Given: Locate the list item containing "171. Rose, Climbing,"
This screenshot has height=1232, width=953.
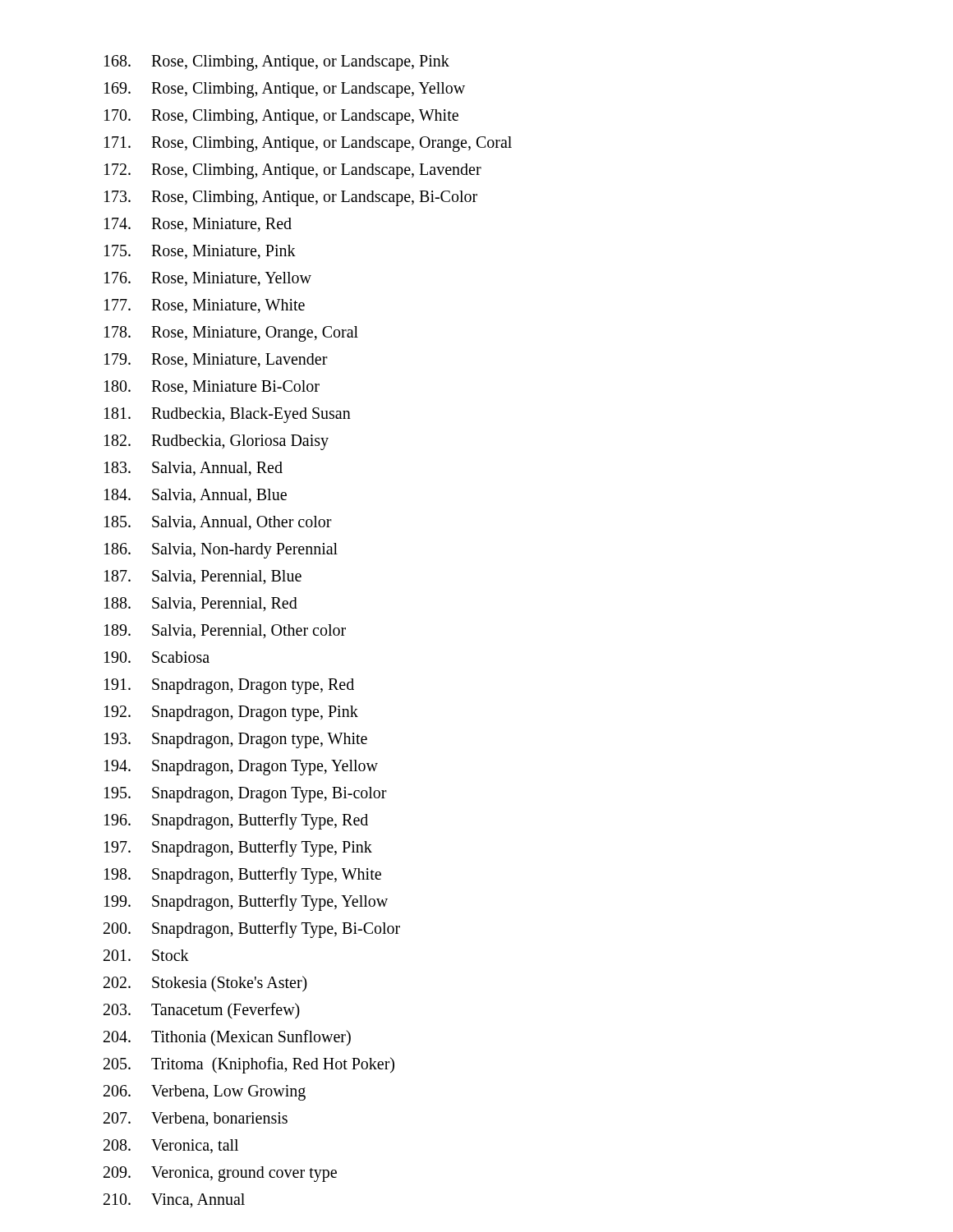Looking at the screenshot, I should click(x=476, y=142).
